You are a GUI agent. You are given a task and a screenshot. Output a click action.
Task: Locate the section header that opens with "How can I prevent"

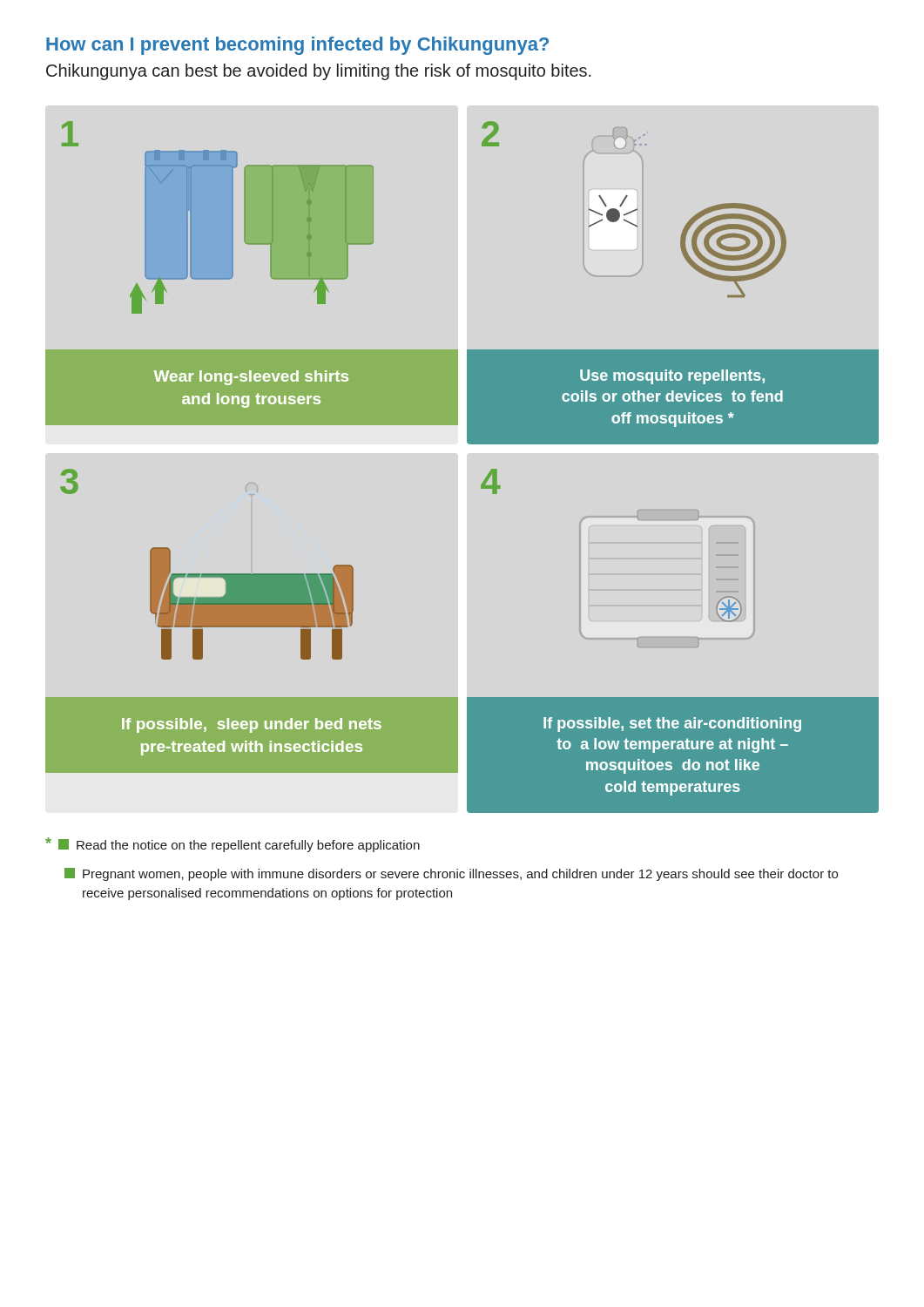[x=298, y=44]
